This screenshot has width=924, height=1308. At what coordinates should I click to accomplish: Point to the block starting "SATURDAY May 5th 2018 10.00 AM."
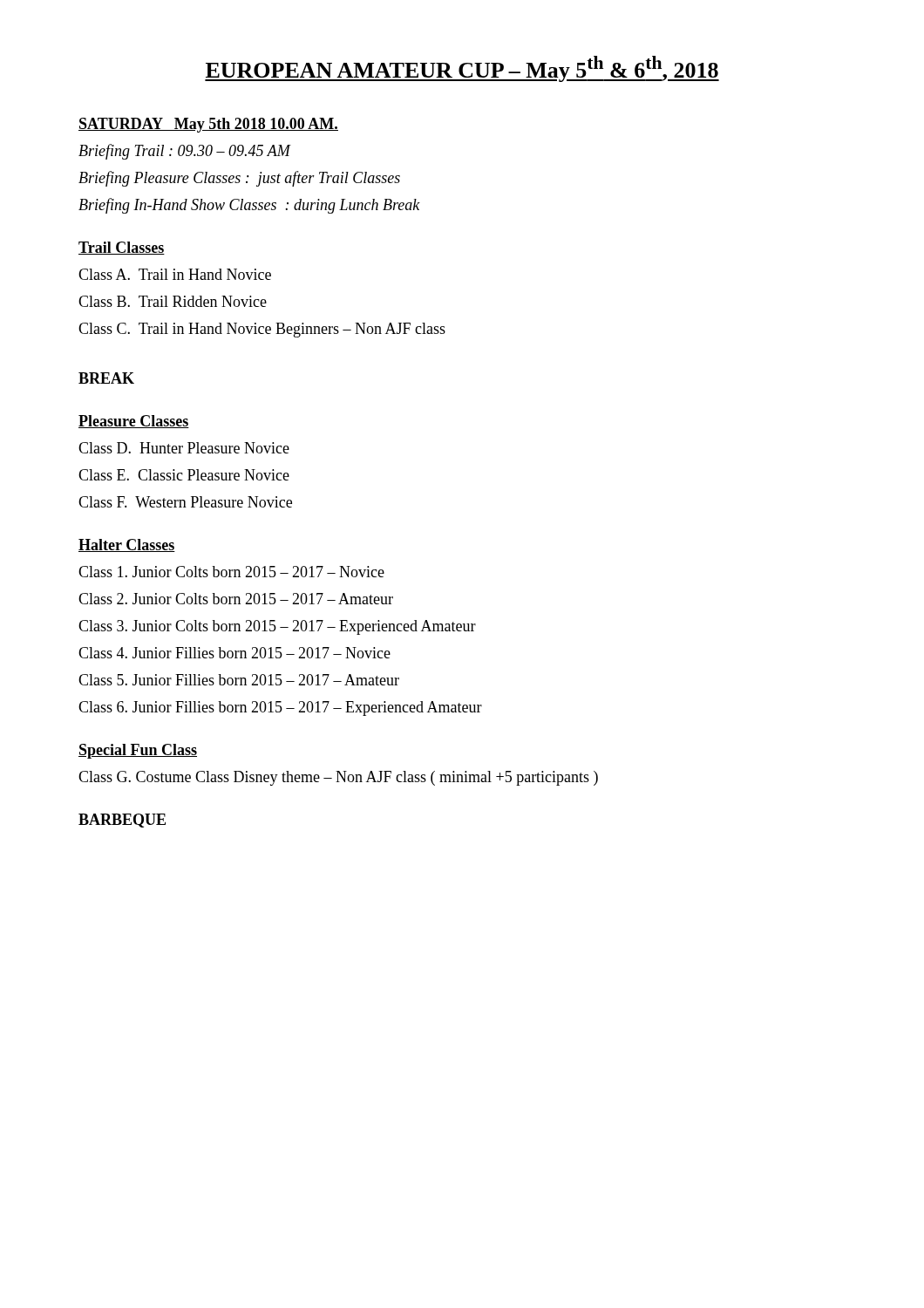[x=208, y=124]
